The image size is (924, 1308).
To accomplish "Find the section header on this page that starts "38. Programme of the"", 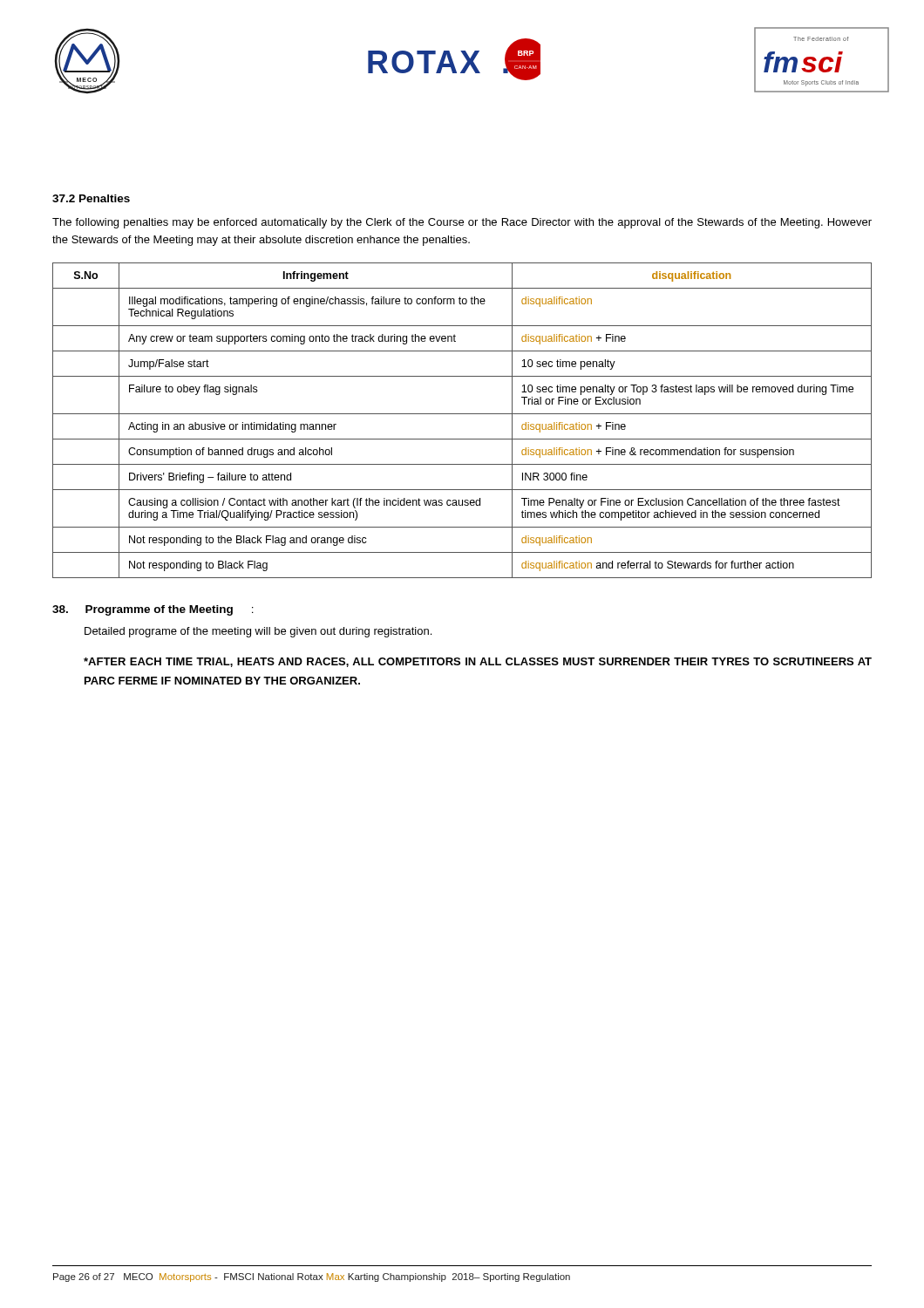I will pos(153,609).
